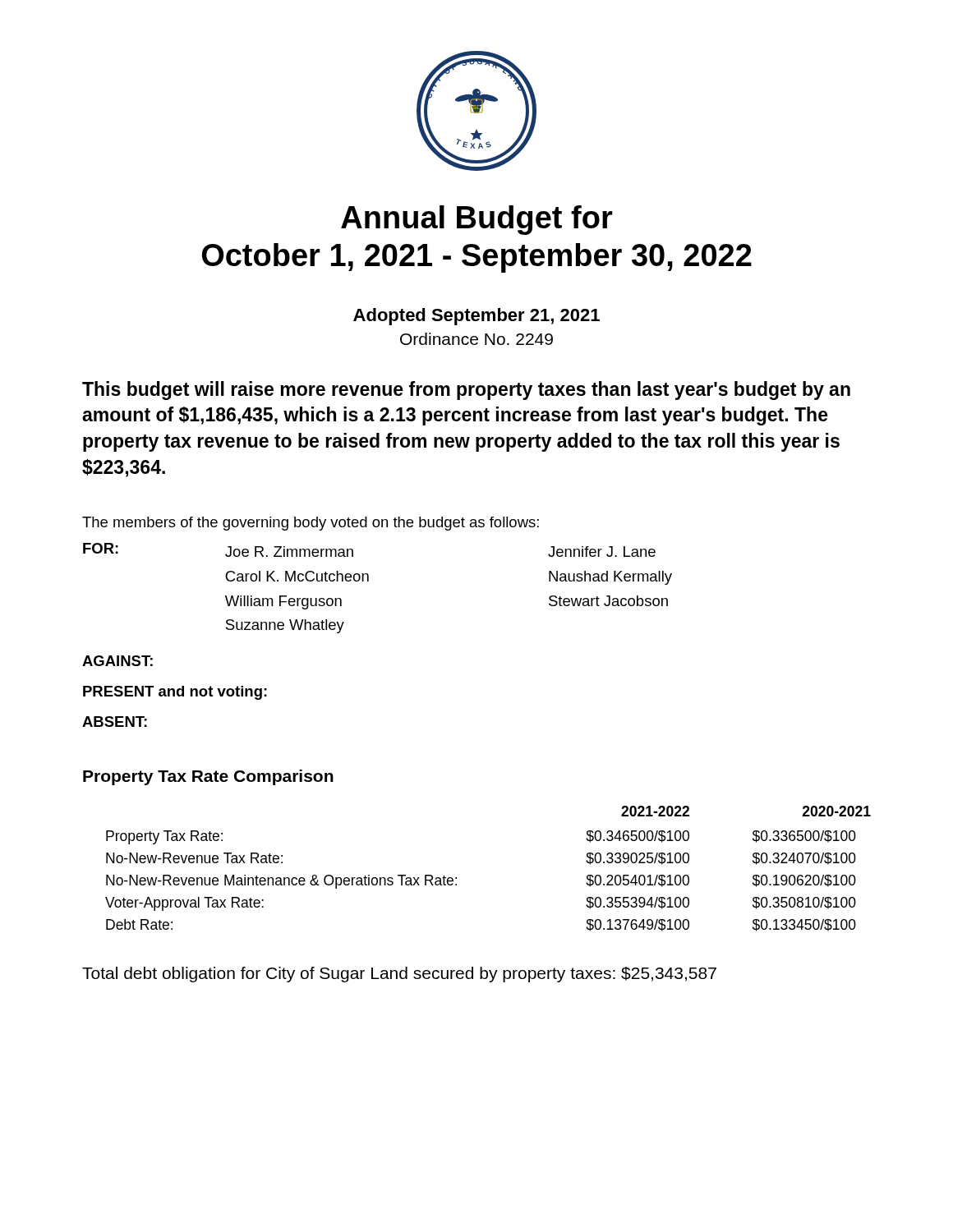This screenshot has height=1232, width=953.
Task: Select the text block starting "The members of the"
Action: 311,522
